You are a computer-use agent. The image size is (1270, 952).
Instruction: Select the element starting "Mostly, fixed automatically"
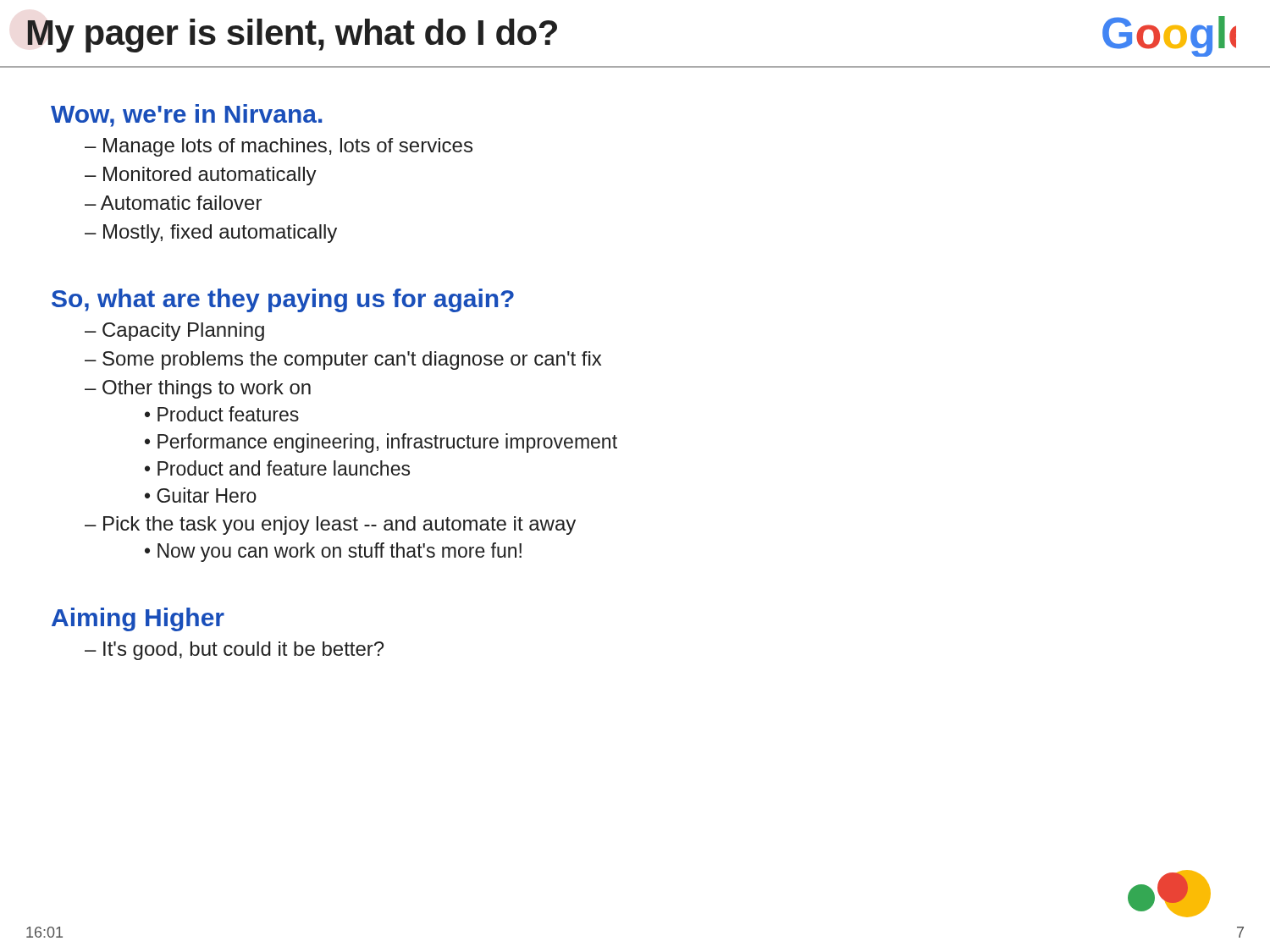coord(219,231)
